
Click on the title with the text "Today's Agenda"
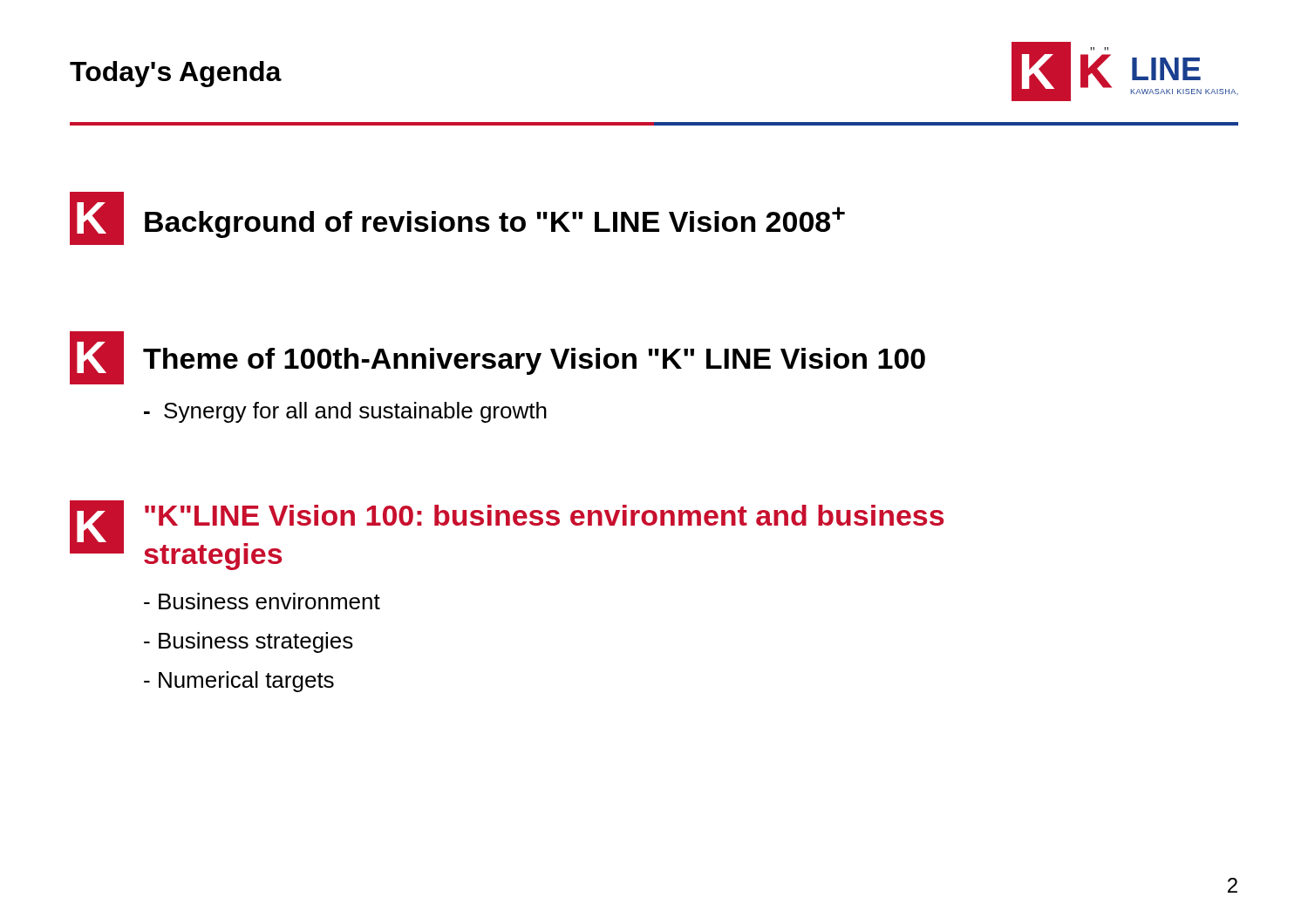tap(175, 71)
